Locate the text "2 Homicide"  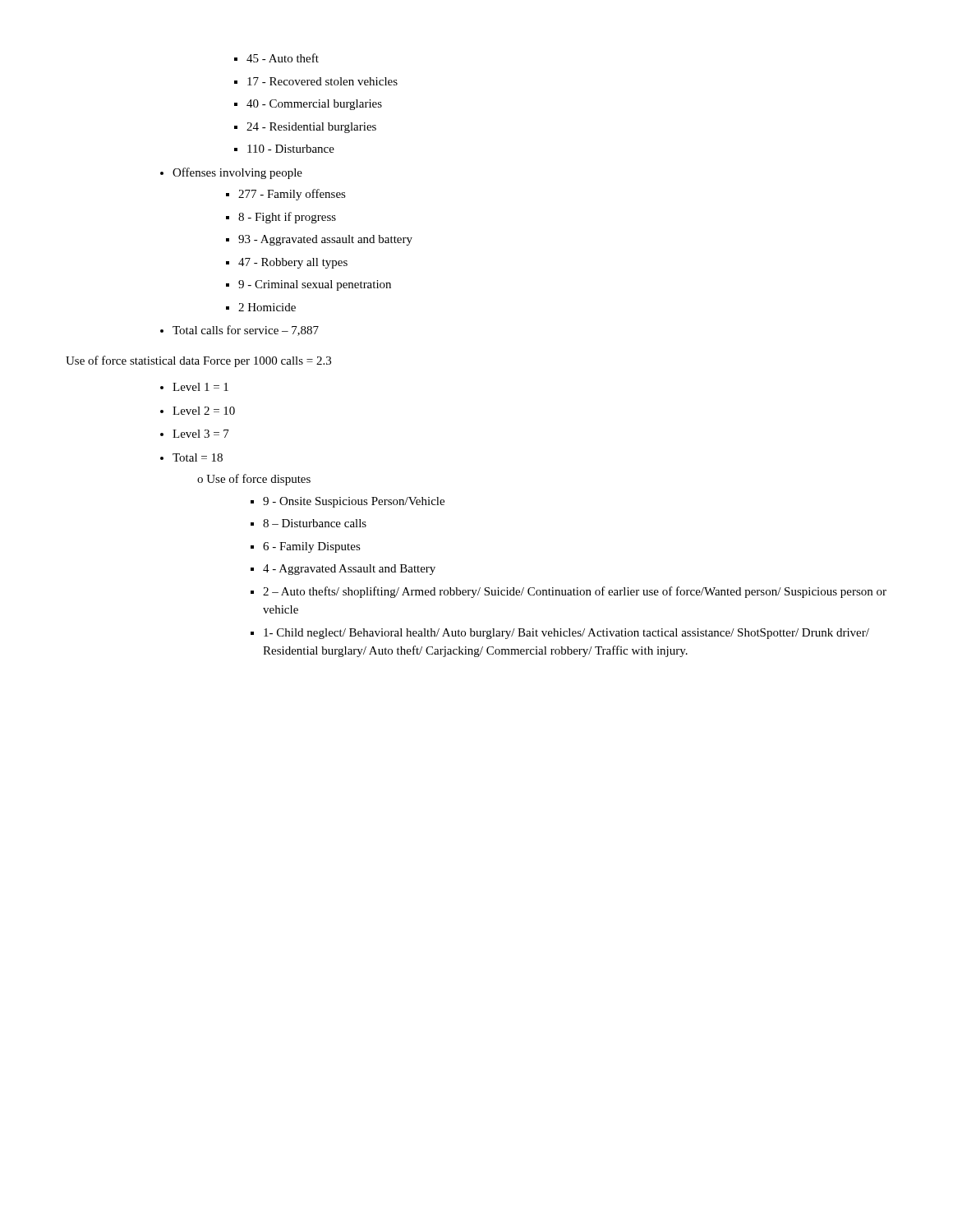pos(267,307)
